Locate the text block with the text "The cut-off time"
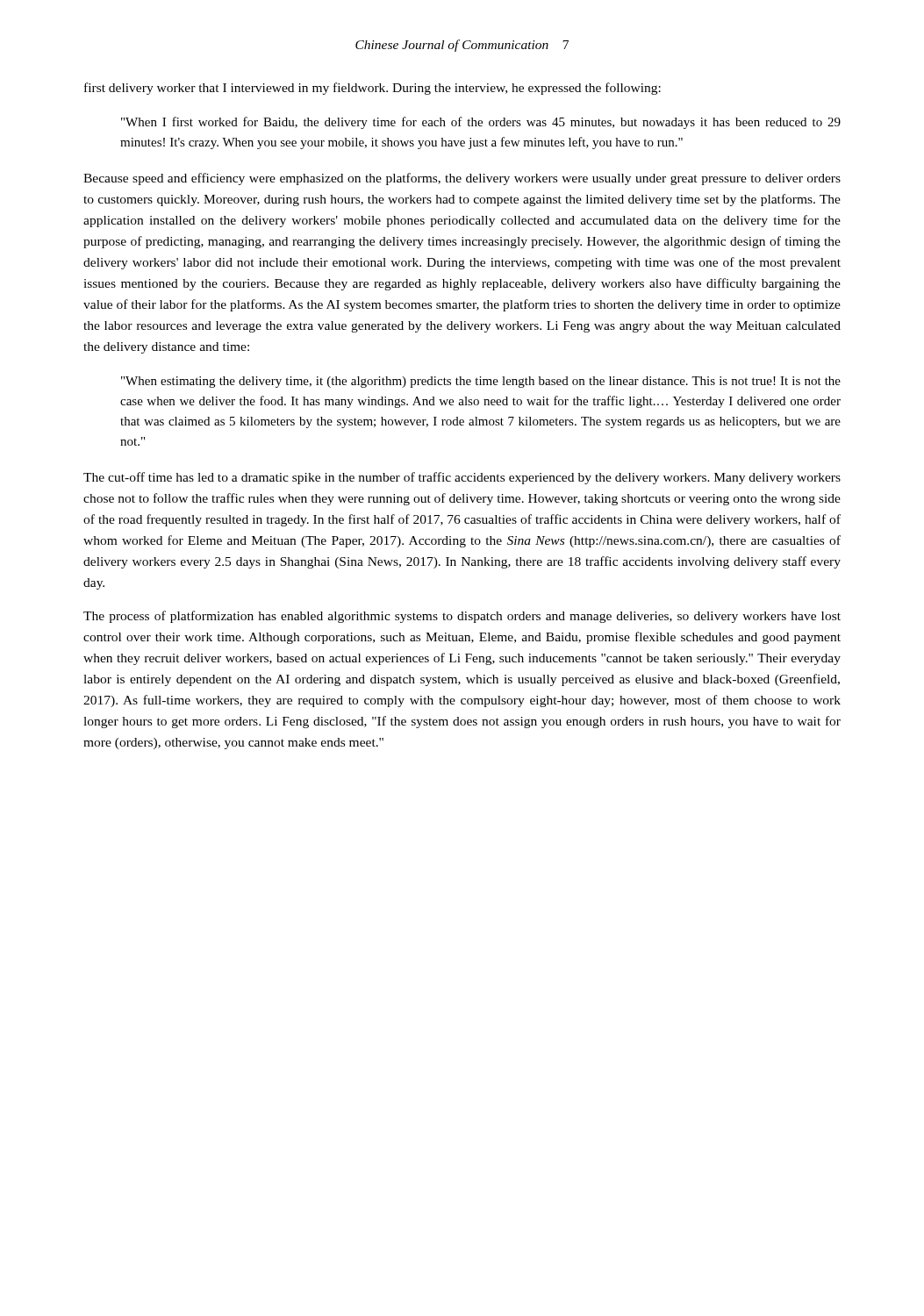This screenshot has height=1316, width=924. click(462, 530)
